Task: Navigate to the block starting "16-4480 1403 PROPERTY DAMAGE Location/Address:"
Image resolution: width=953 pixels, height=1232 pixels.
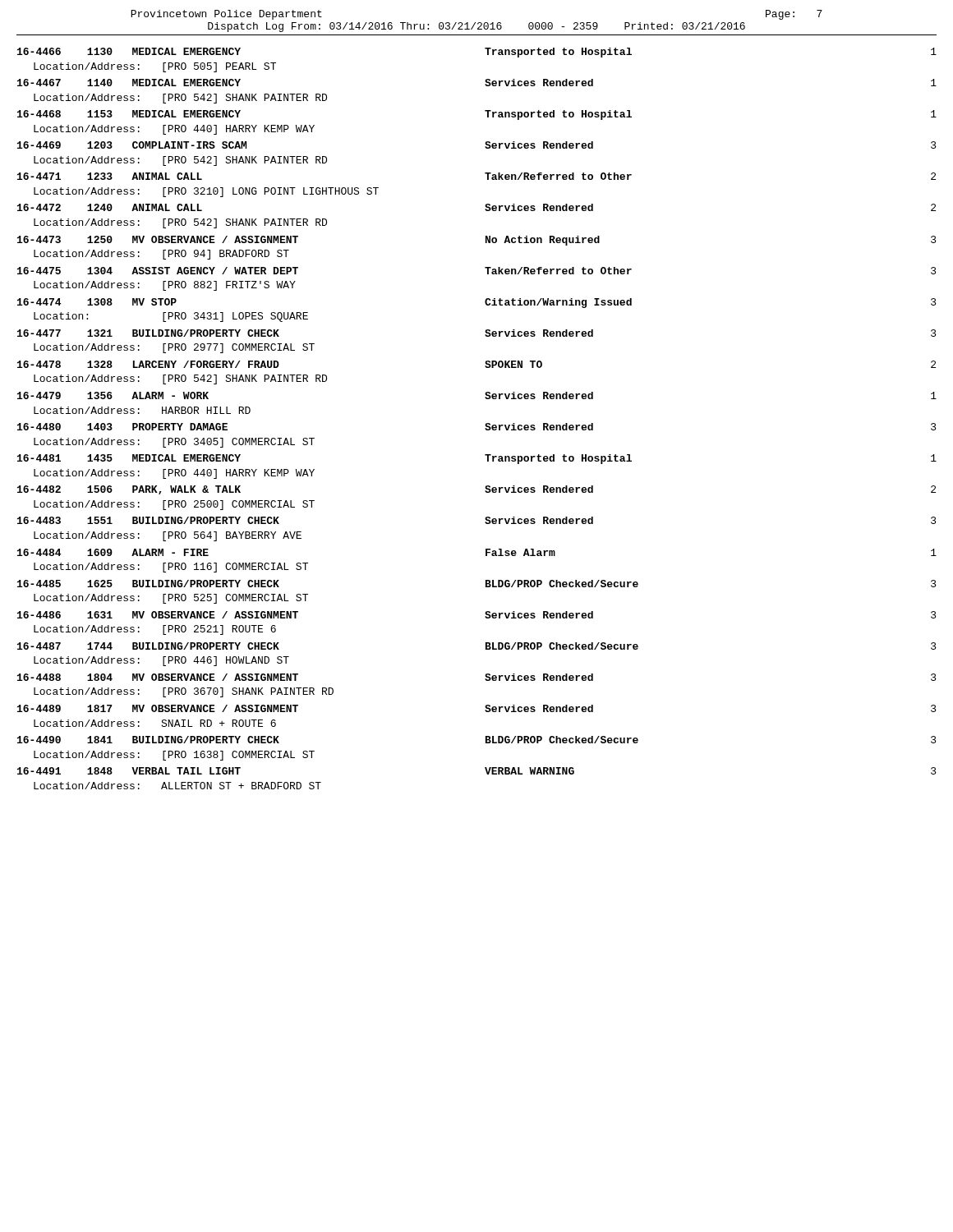Action: point(476,435)
